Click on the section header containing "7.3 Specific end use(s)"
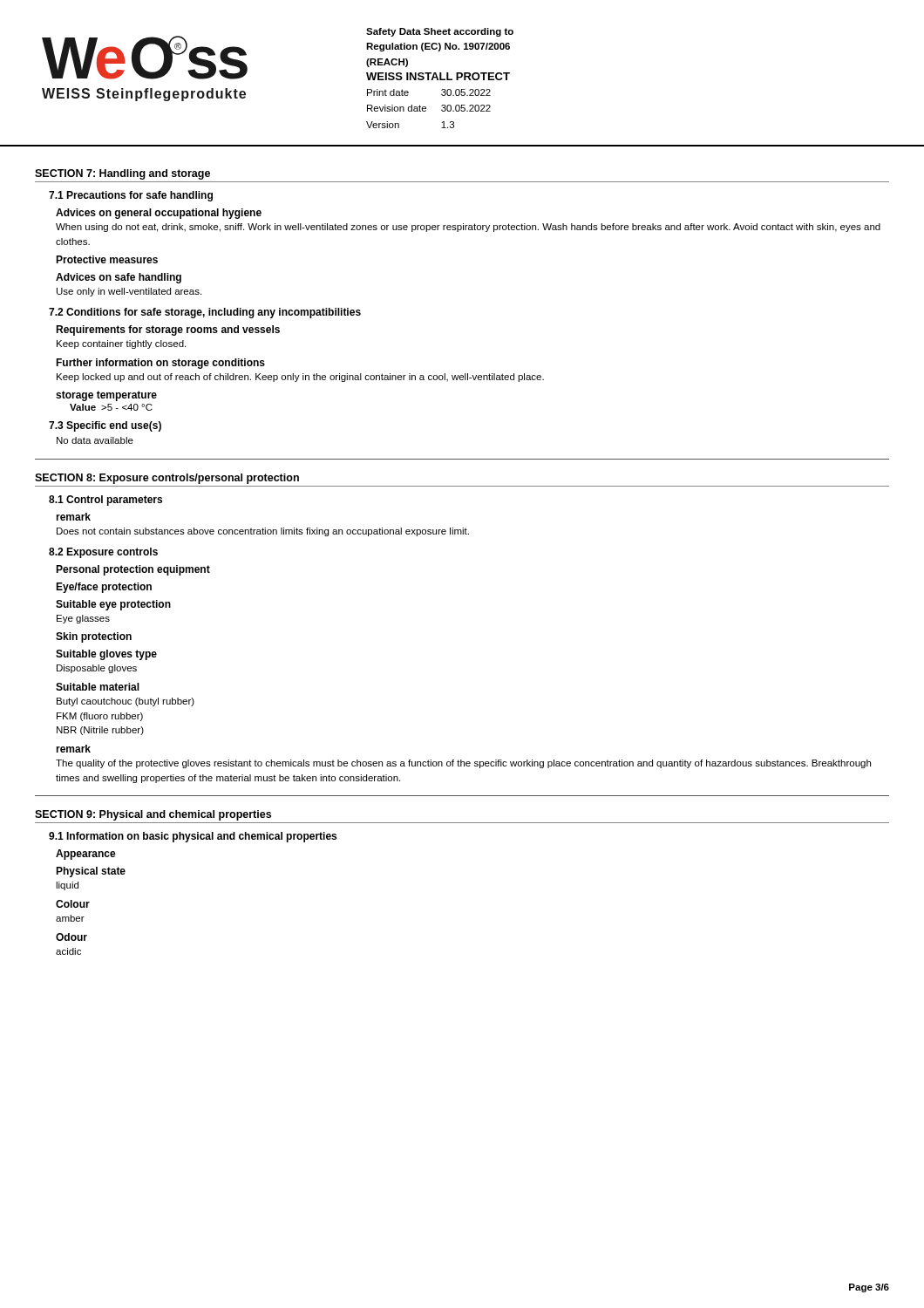Image resolution: width=924 pixels, height=1308 pixels. click(105, 426)
